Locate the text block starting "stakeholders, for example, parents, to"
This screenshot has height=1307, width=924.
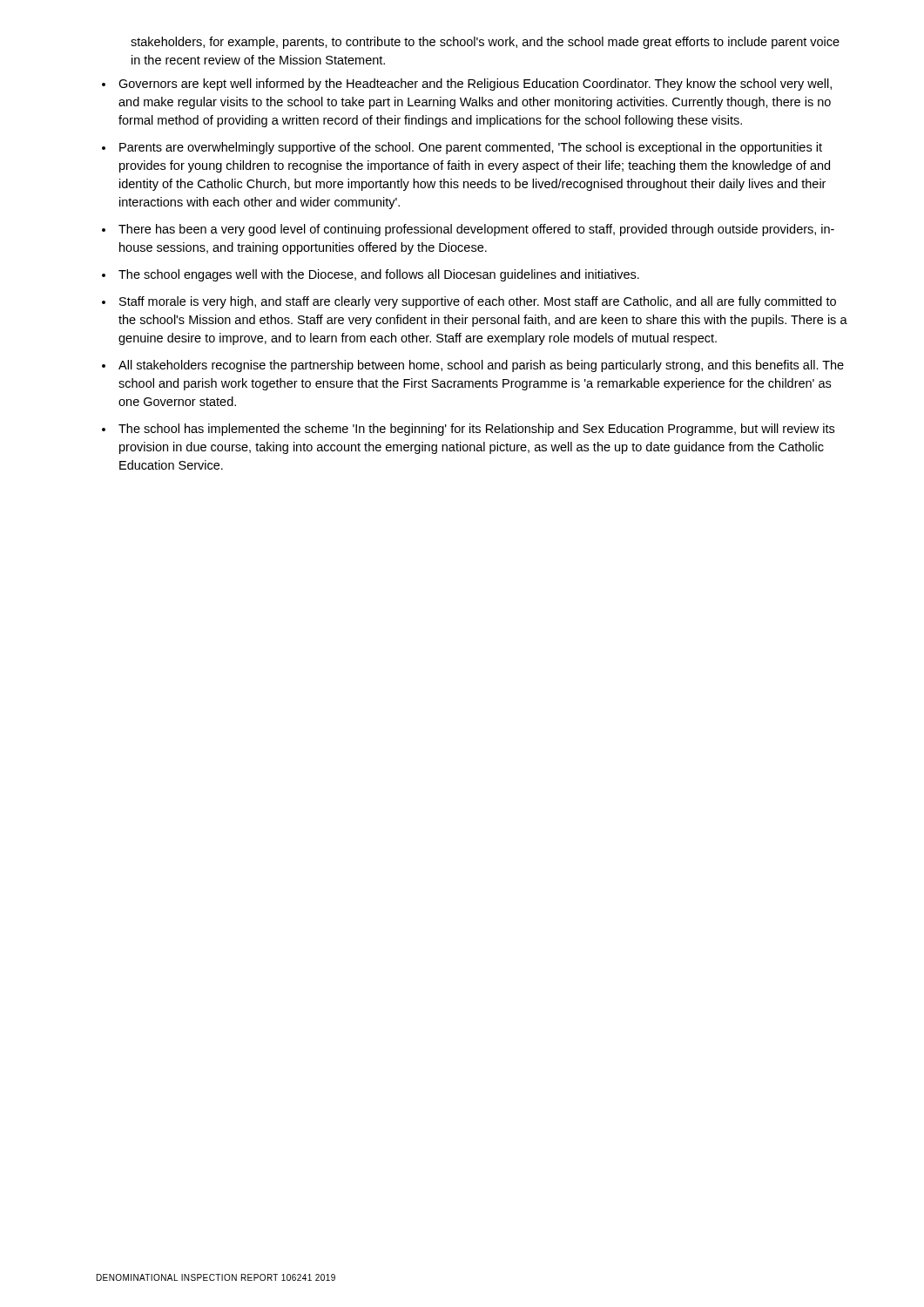[x=485, y=51]
